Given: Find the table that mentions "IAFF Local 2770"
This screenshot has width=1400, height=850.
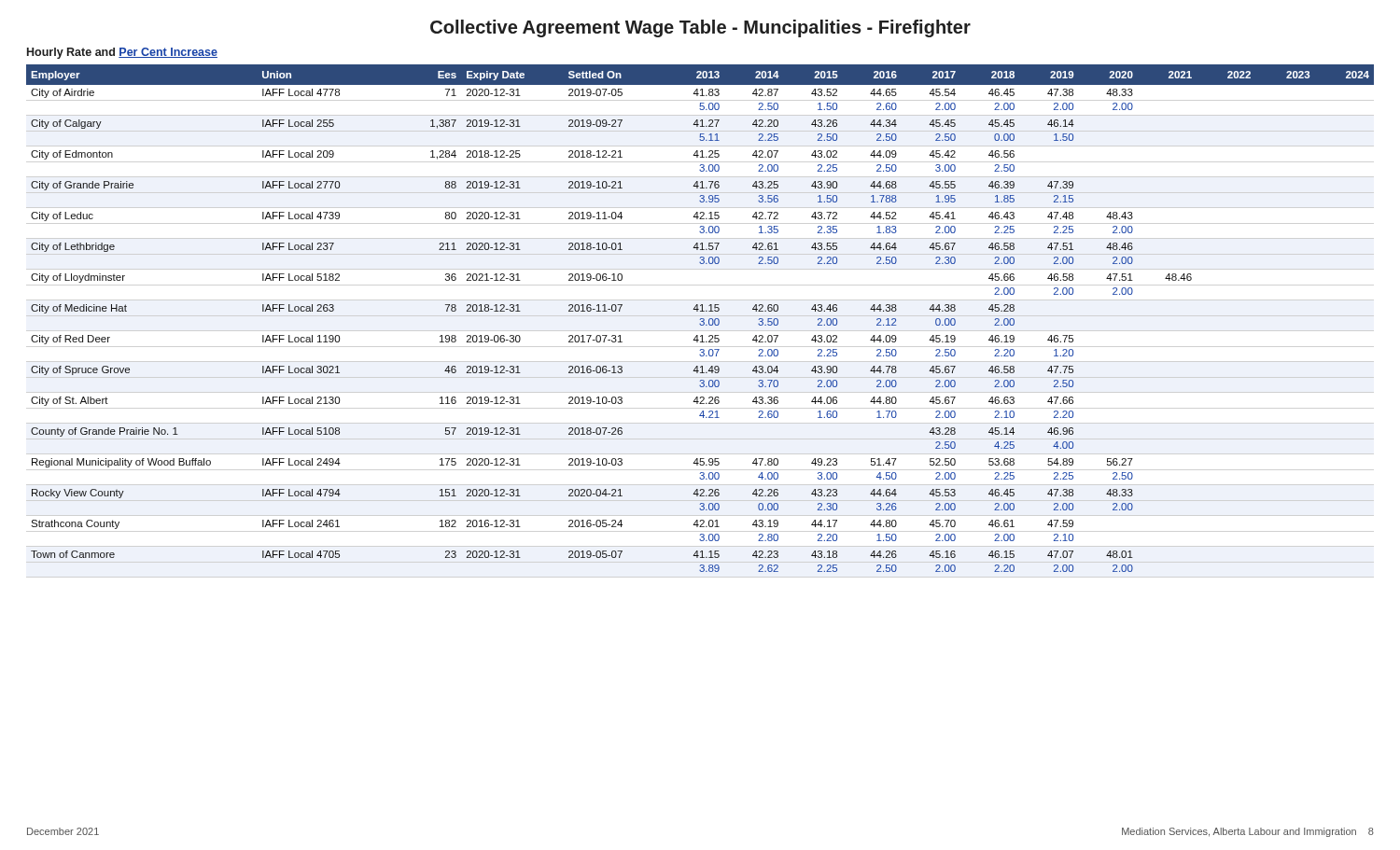Looking at the screenshot, I should pos(700,321).
